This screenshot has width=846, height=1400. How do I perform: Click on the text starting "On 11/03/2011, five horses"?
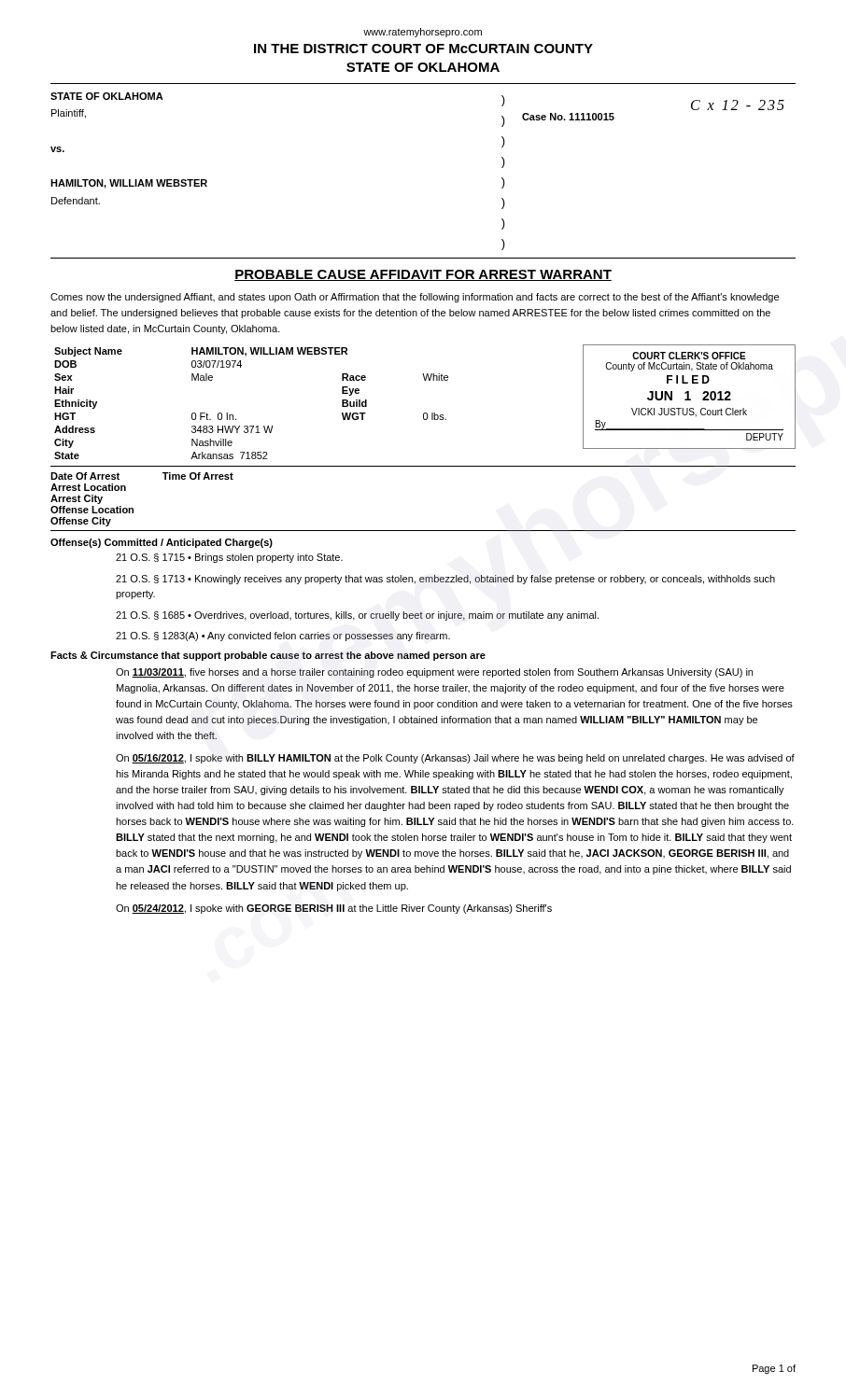pos(454,704)
